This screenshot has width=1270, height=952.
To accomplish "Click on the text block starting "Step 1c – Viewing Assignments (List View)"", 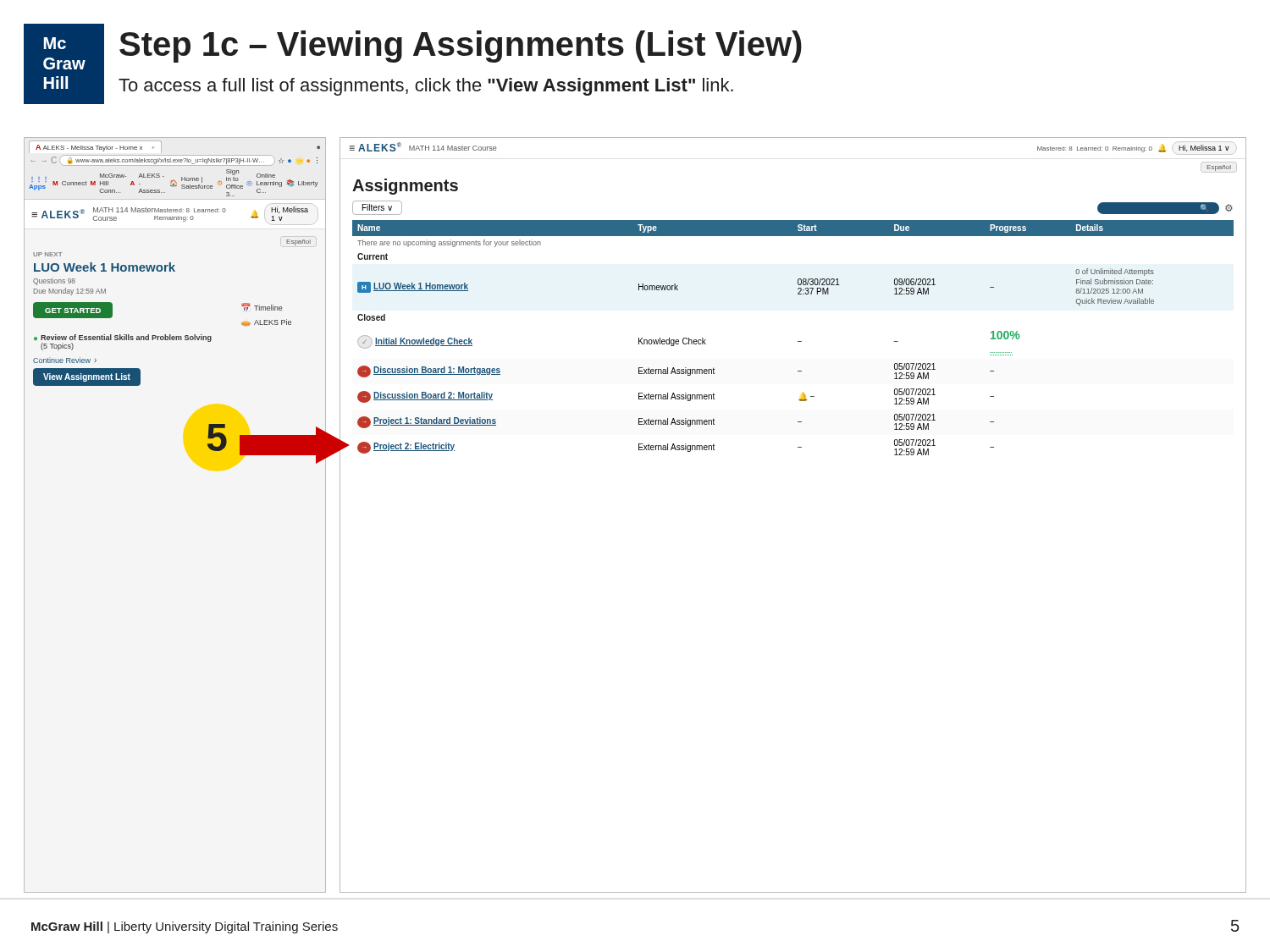I will pyautogui.click(x=461, y=44).
